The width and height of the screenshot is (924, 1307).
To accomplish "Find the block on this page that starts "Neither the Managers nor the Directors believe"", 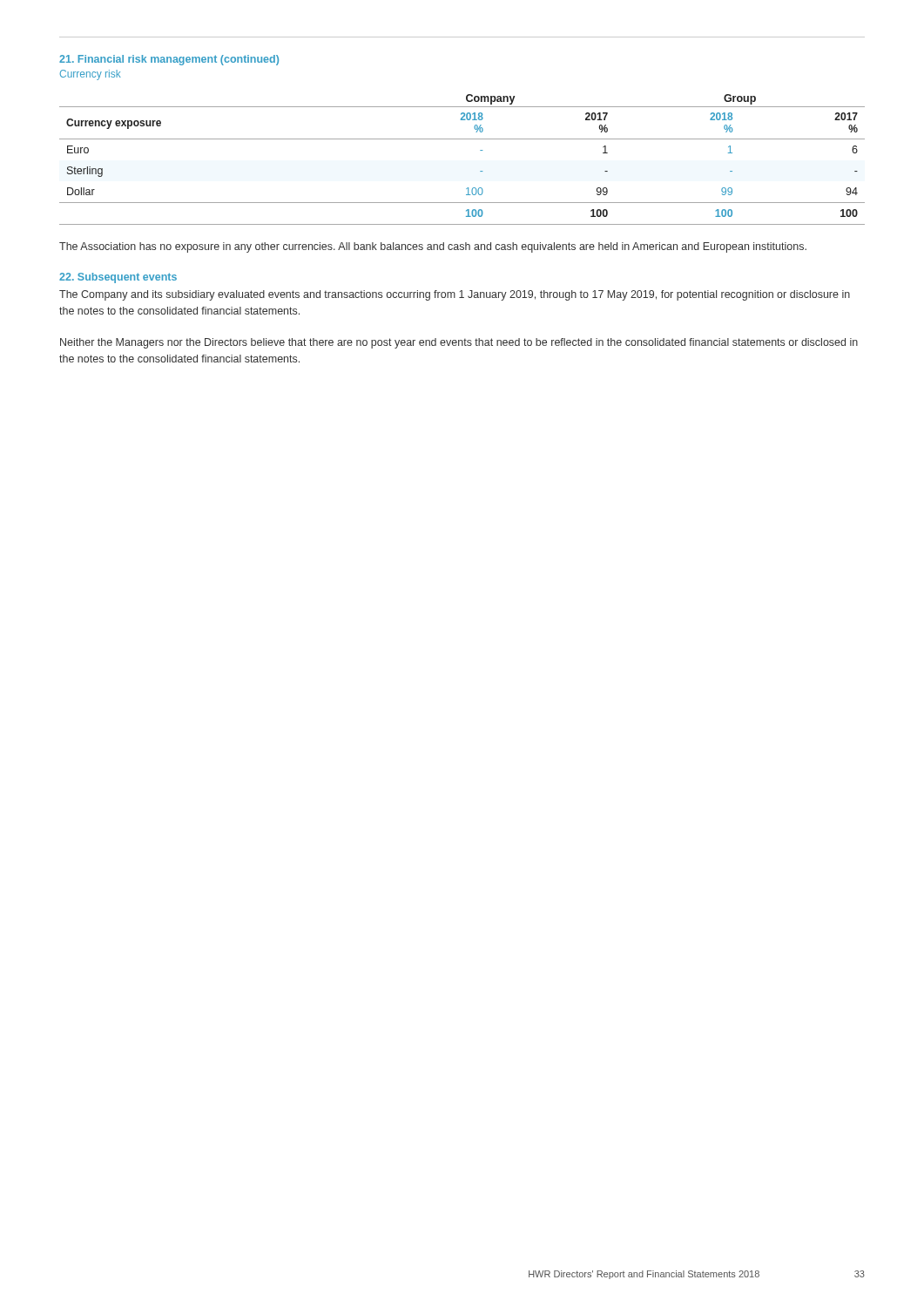I will click(459, 351).
